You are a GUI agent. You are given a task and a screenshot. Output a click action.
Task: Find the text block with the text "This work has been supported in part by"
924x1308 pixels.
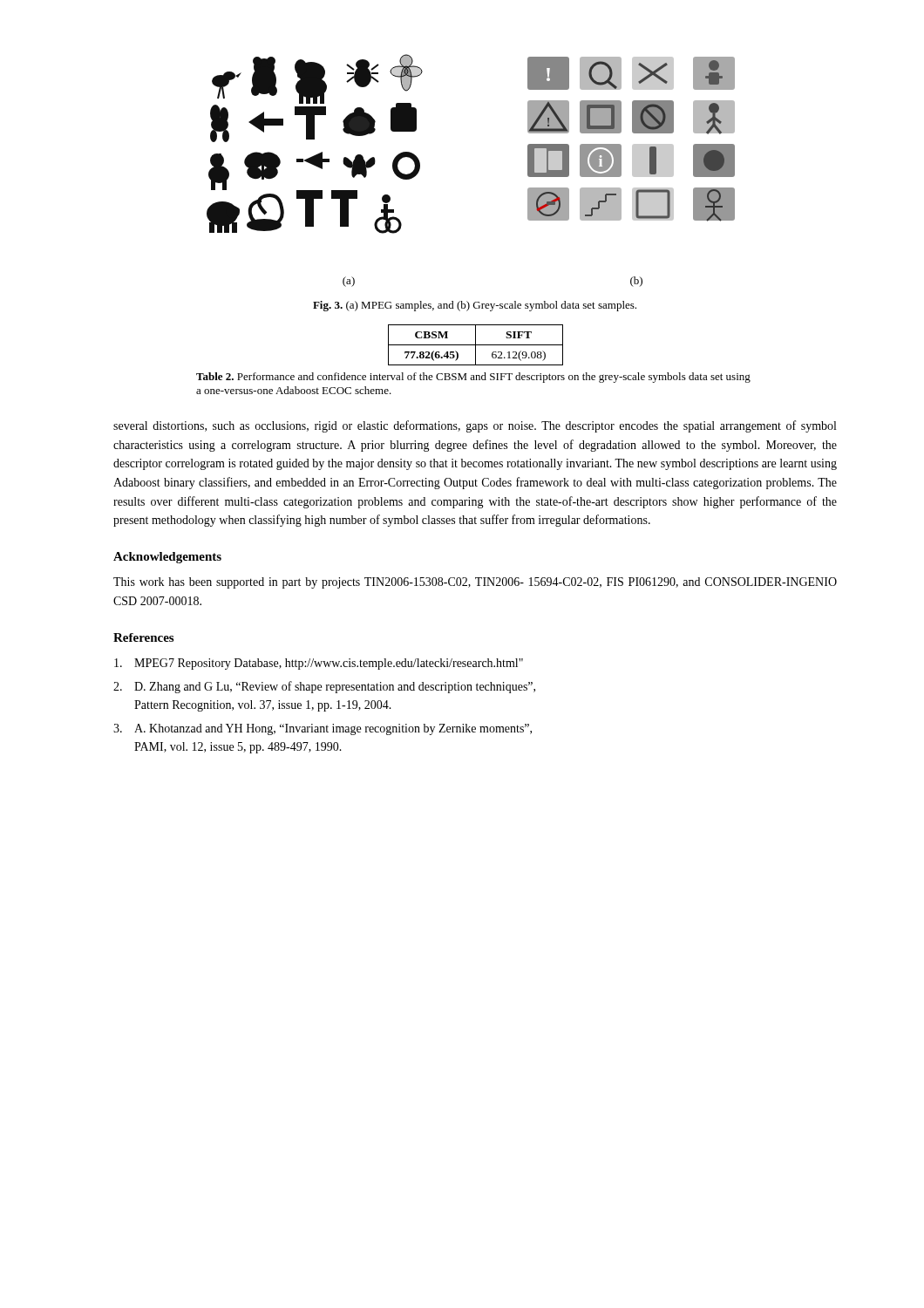475,592
